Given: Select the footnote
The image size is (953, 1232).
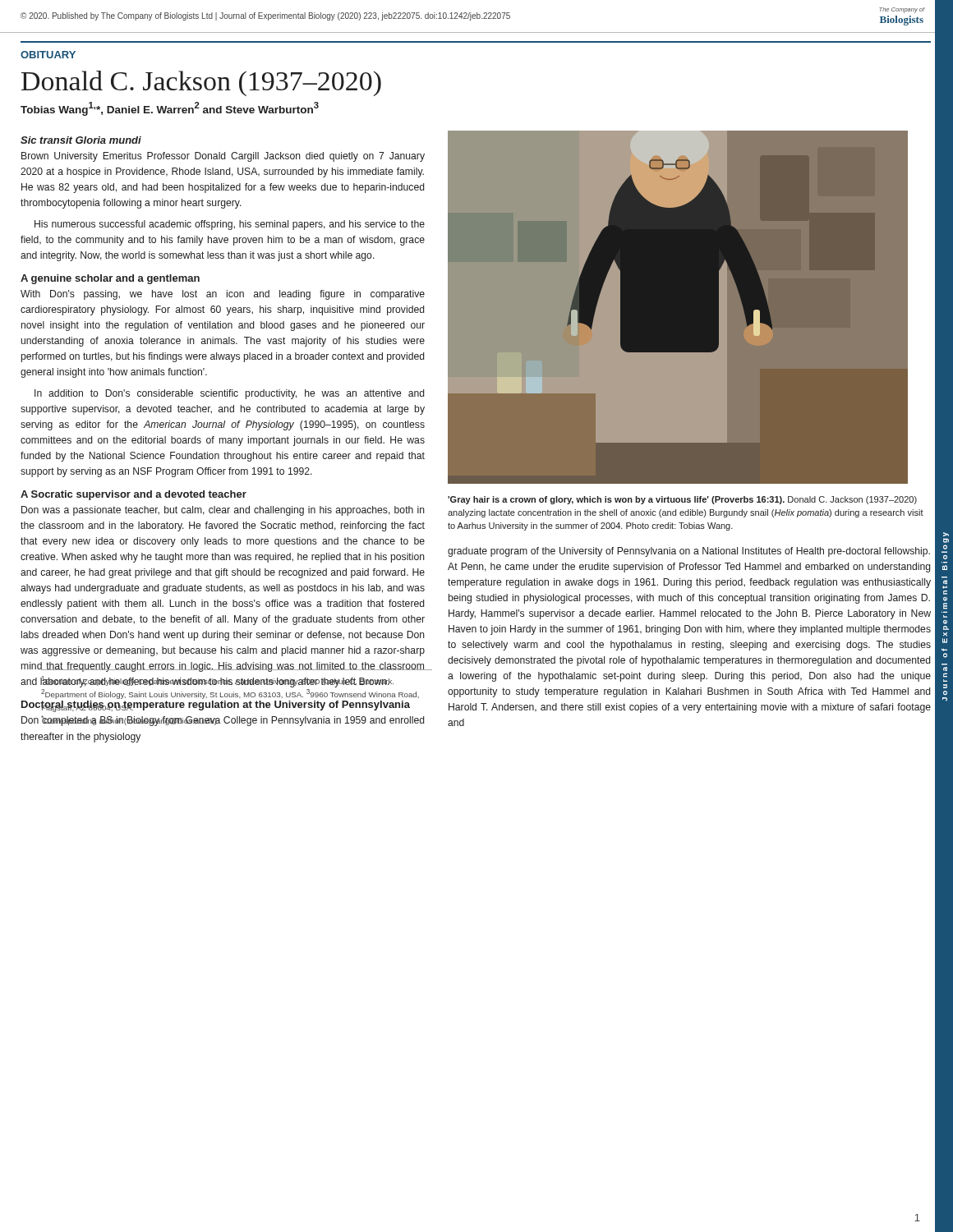Looking at the screenshot, I should (230, 700).
